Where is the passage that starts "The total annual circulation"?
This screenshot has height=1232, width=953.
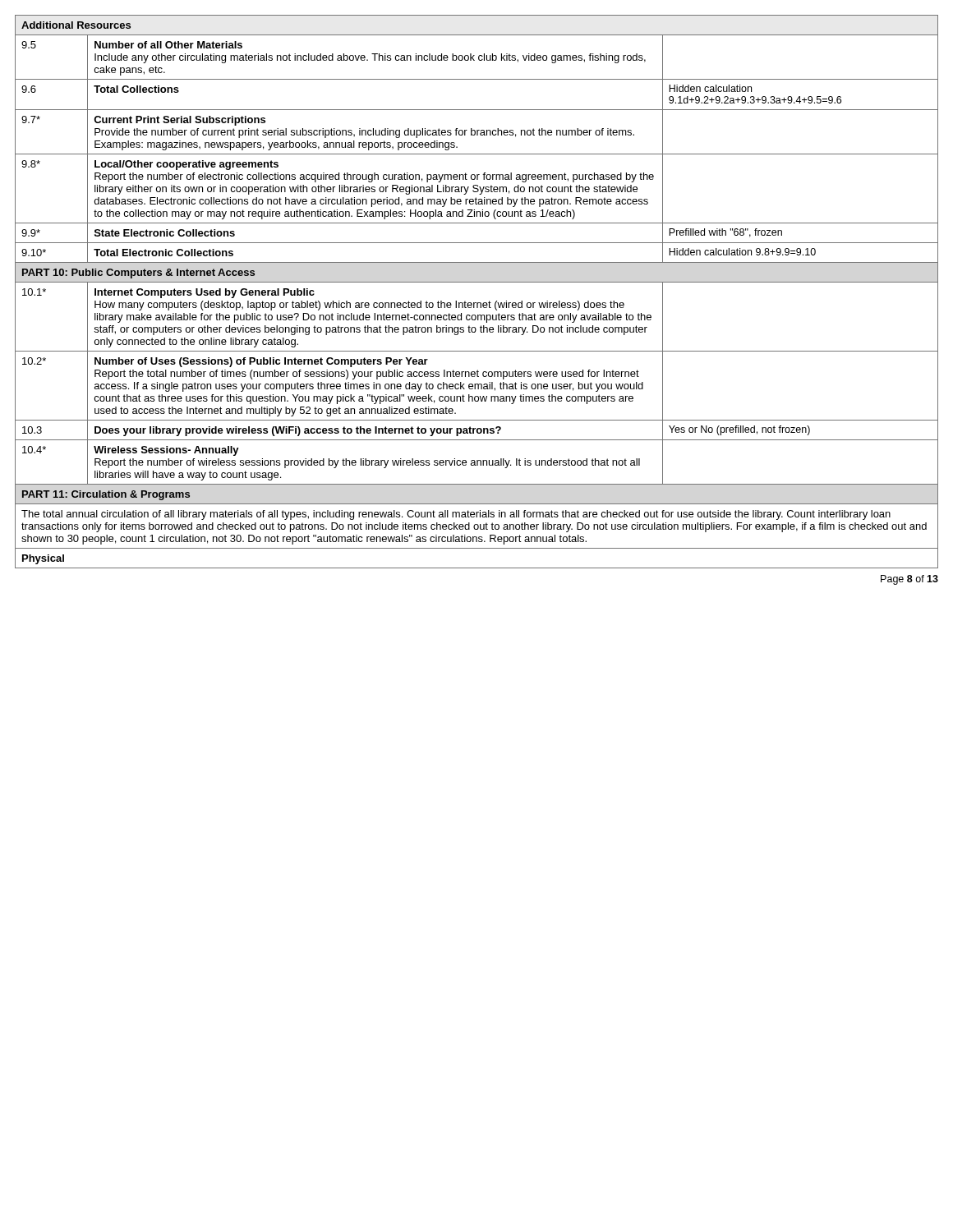click(474, 526)
